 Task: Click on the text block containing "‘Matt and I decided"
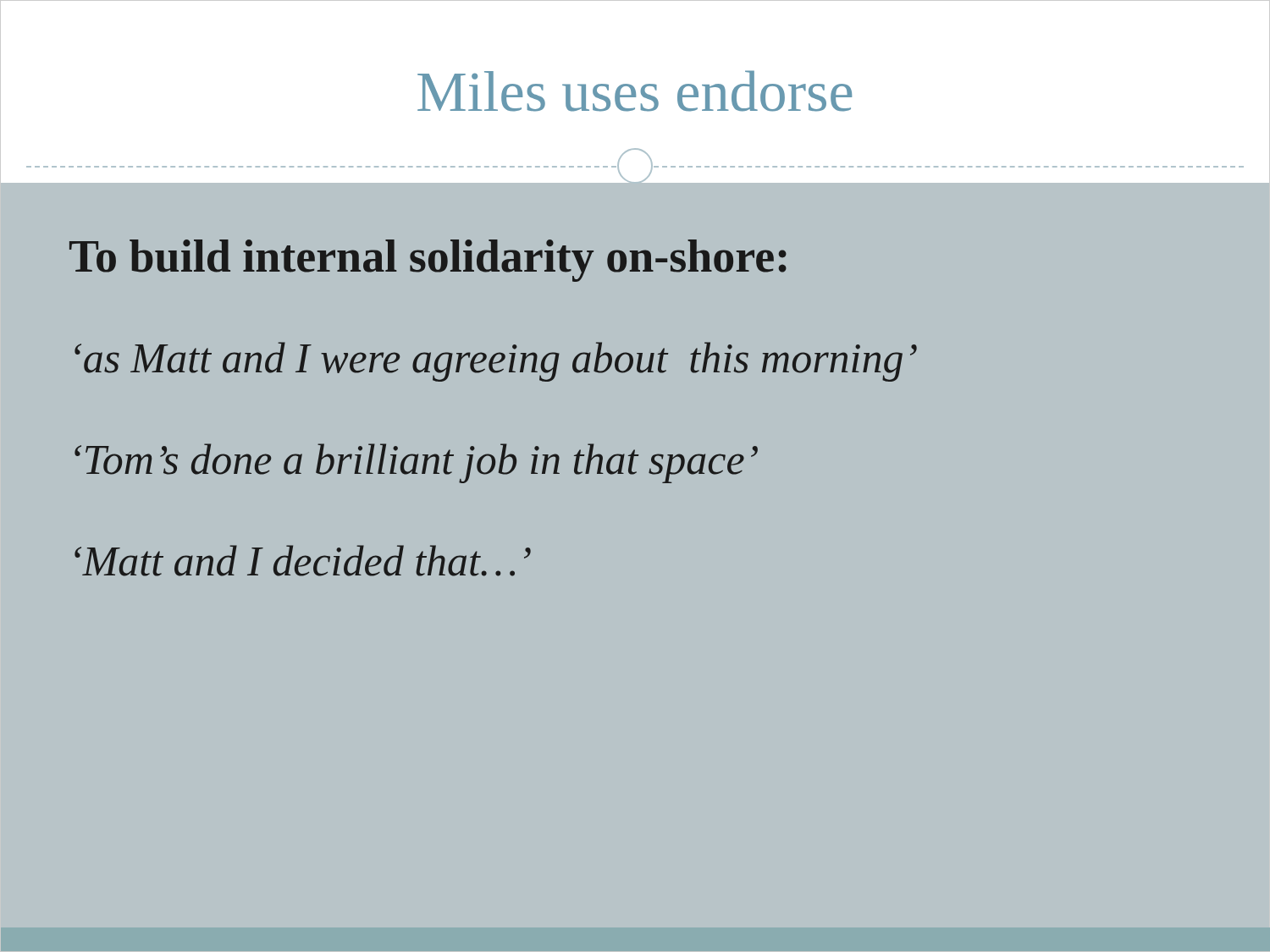(x=303, y=561)
